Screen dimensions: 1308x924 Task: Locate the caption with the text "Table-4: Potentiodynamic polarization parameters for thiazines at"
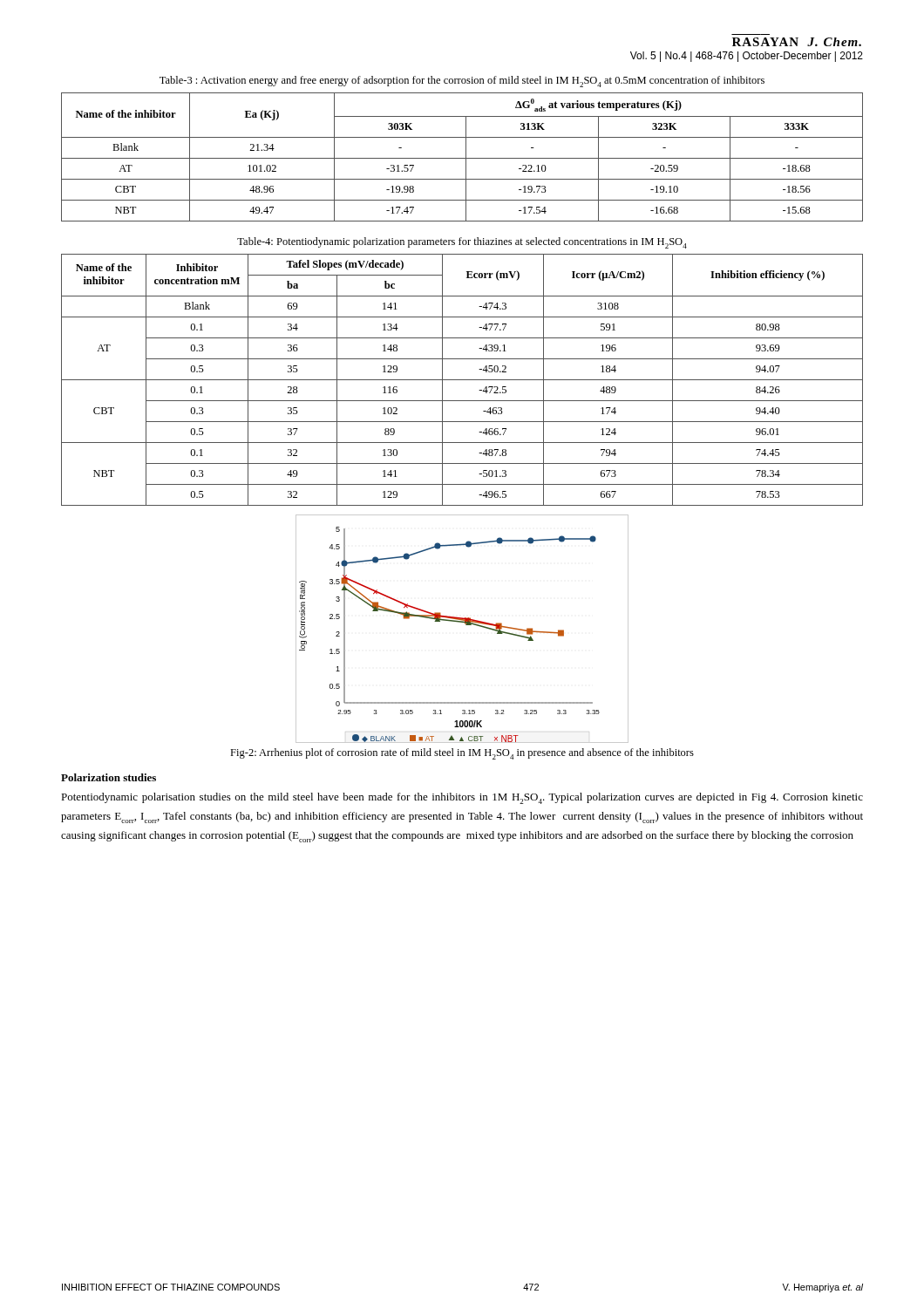click(x=462, y=243)
